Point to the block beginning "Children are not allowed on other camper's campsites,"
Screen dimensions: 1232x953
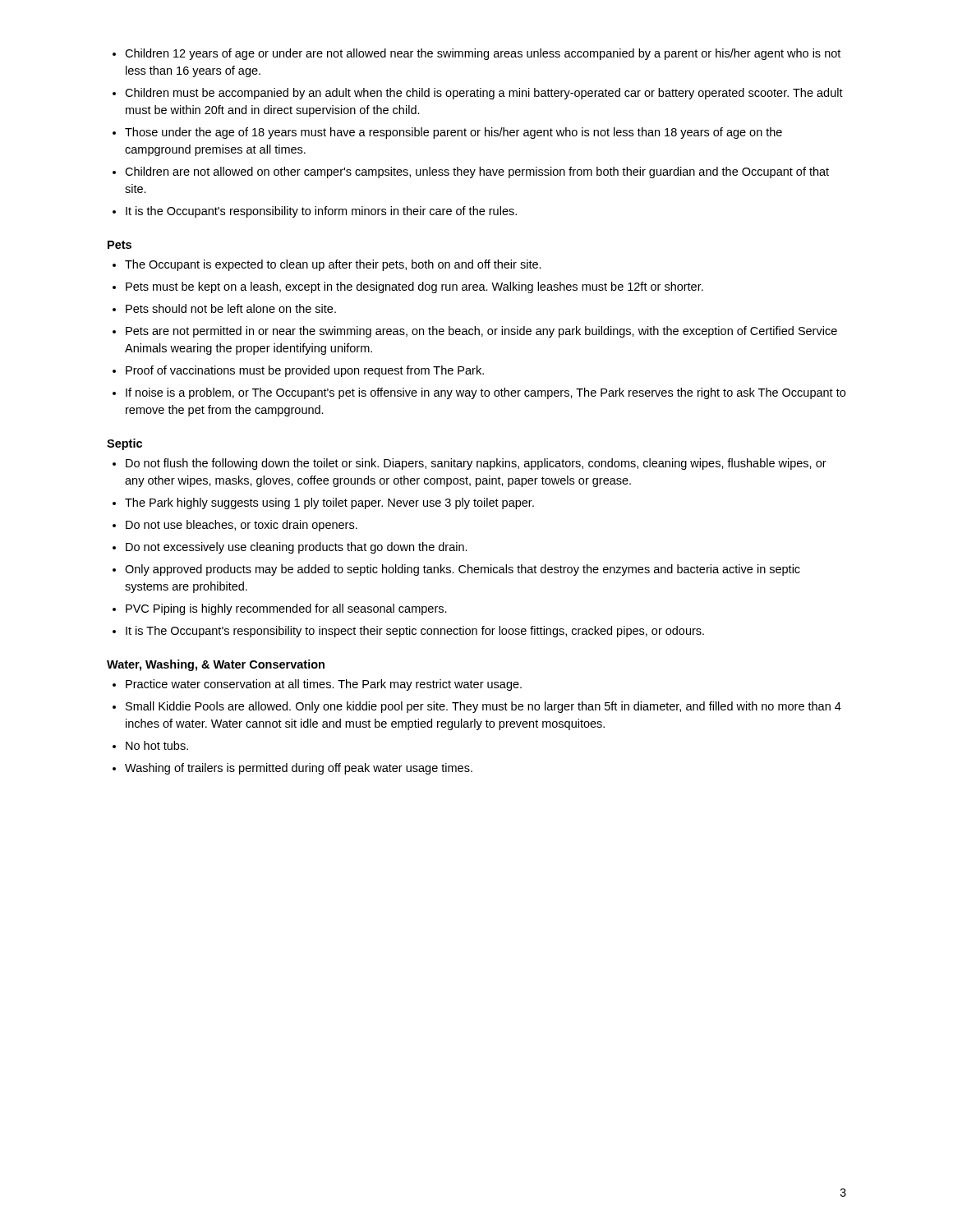pos(486,181)
